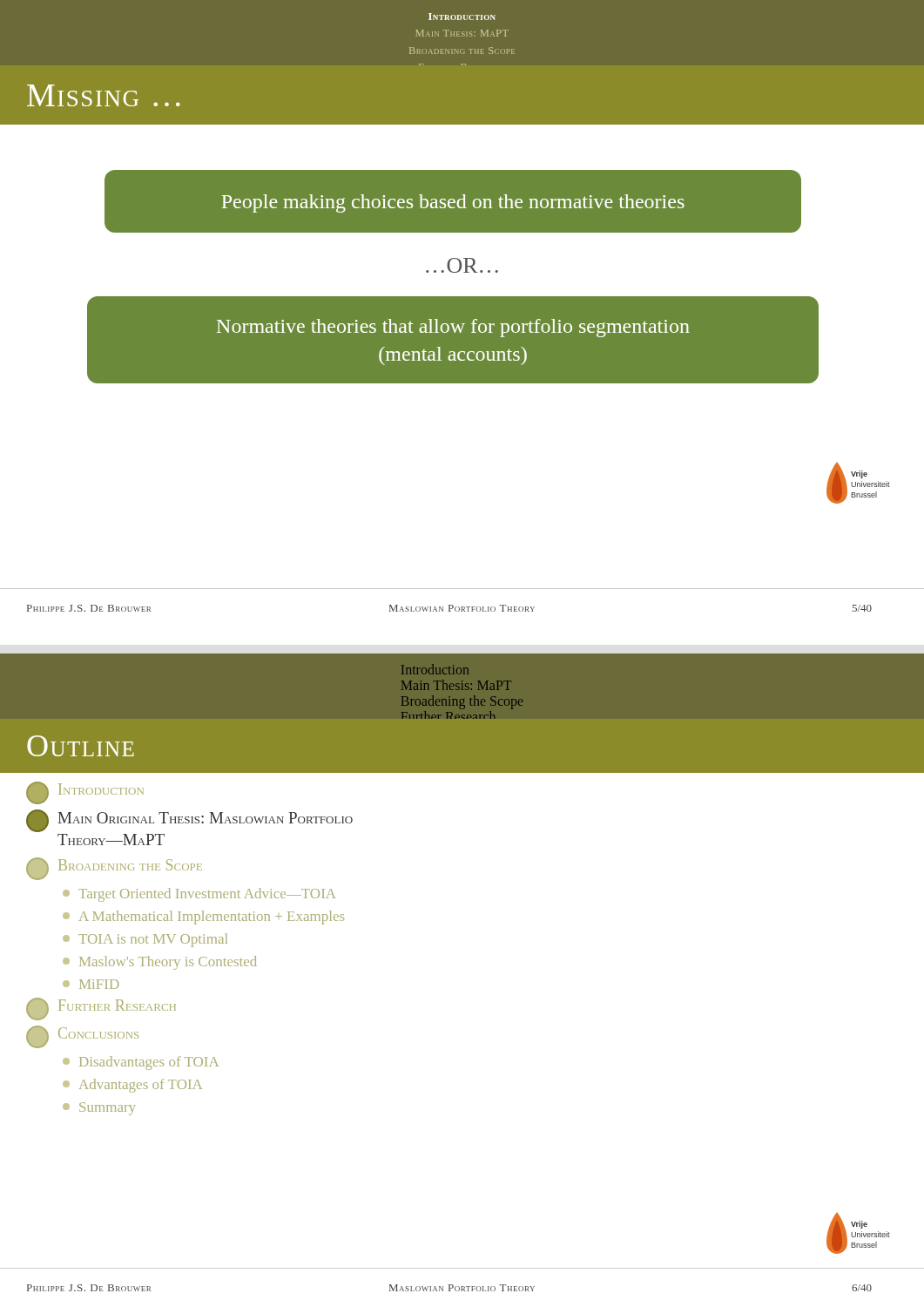The image size is (924, 1307).
Task: Where does it say "Target Oriented Investment Advice—TOIA"?
Action: 199,894
